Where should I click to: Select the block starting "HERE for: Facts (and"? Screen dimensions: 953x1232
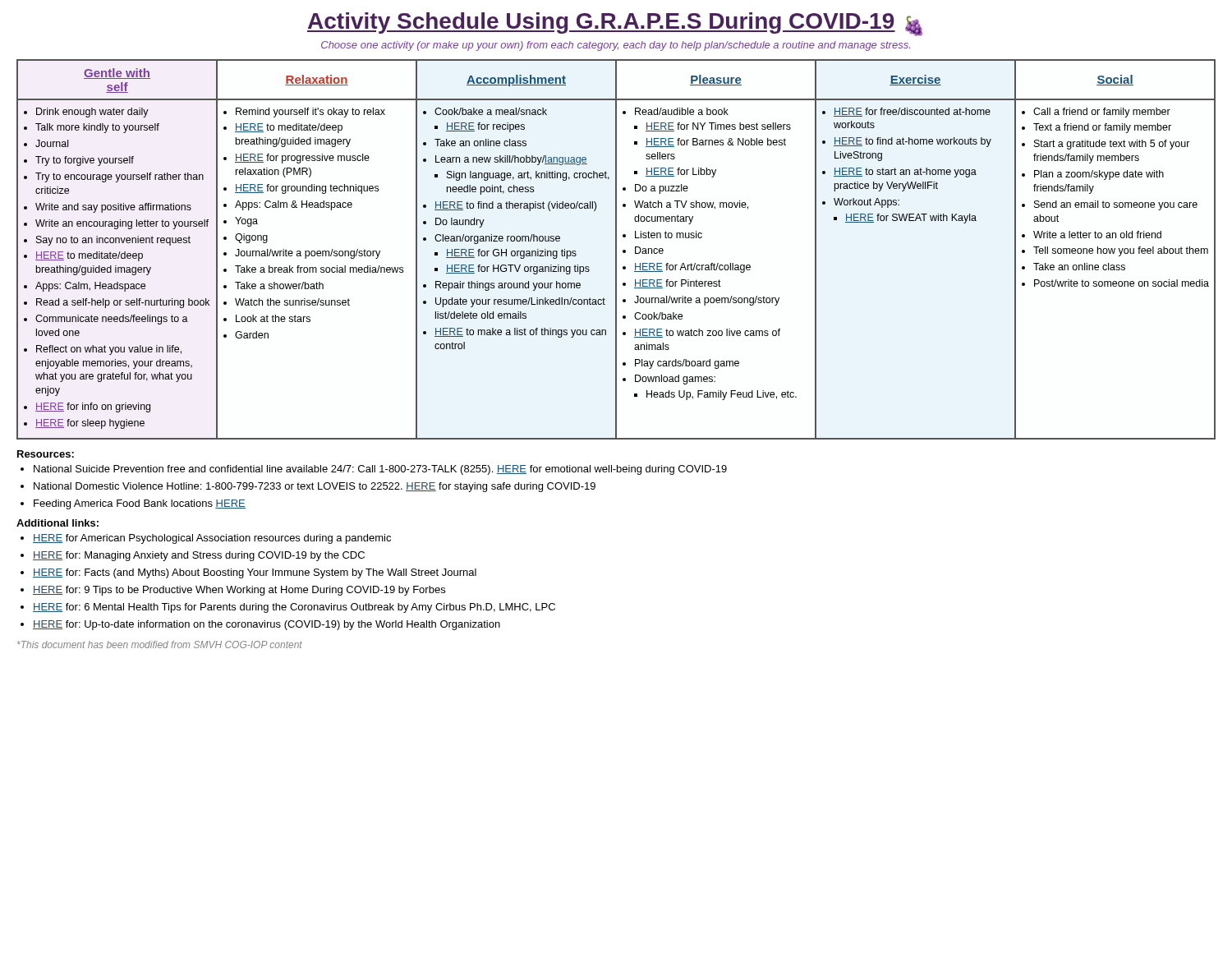[x=255, y=572]
